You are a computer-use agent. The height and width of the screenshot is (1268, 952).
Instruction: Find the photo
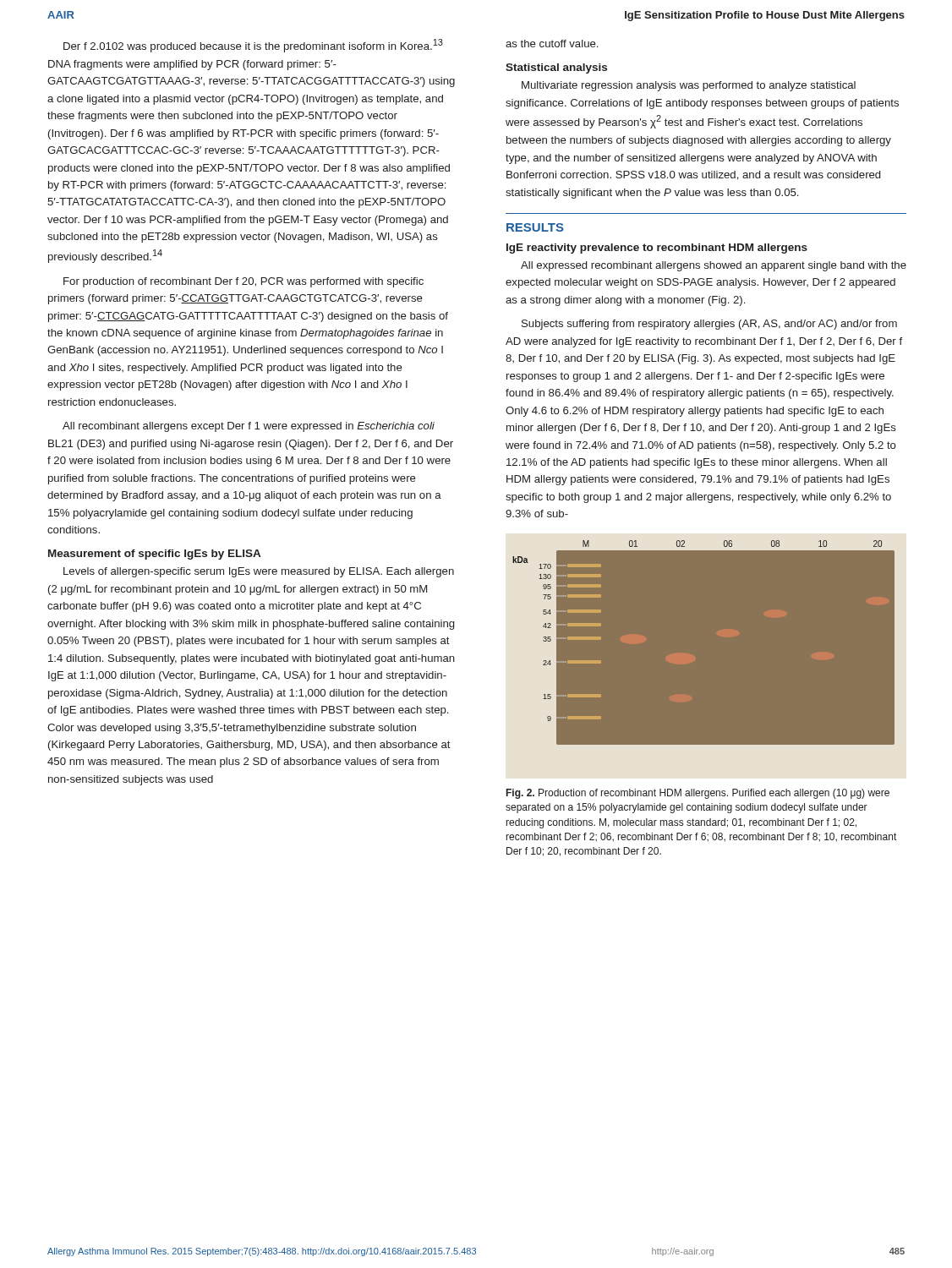click(706, 657)
